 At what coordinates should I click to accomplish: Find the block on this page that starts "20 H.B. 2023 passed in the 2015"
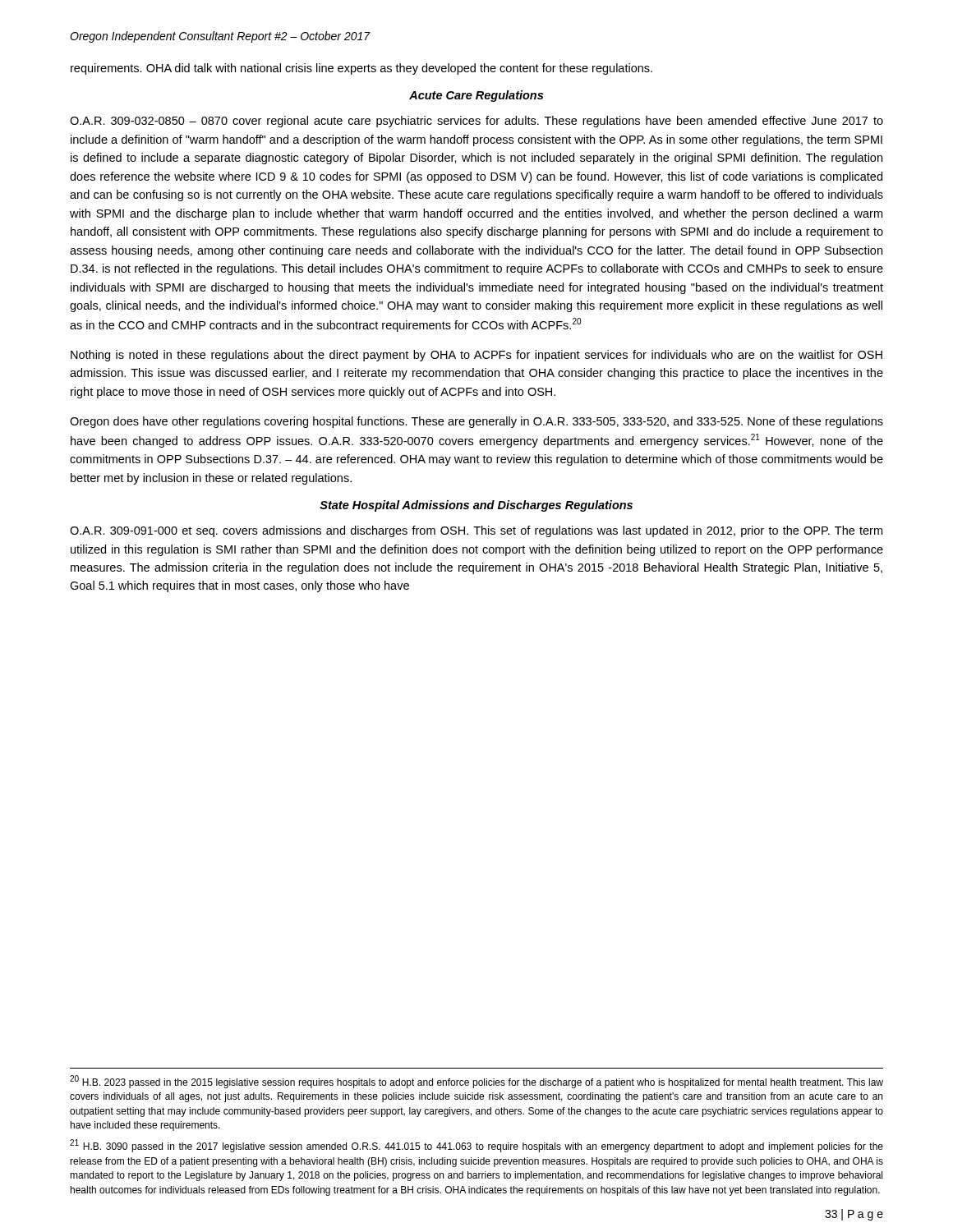(476, 1103)
